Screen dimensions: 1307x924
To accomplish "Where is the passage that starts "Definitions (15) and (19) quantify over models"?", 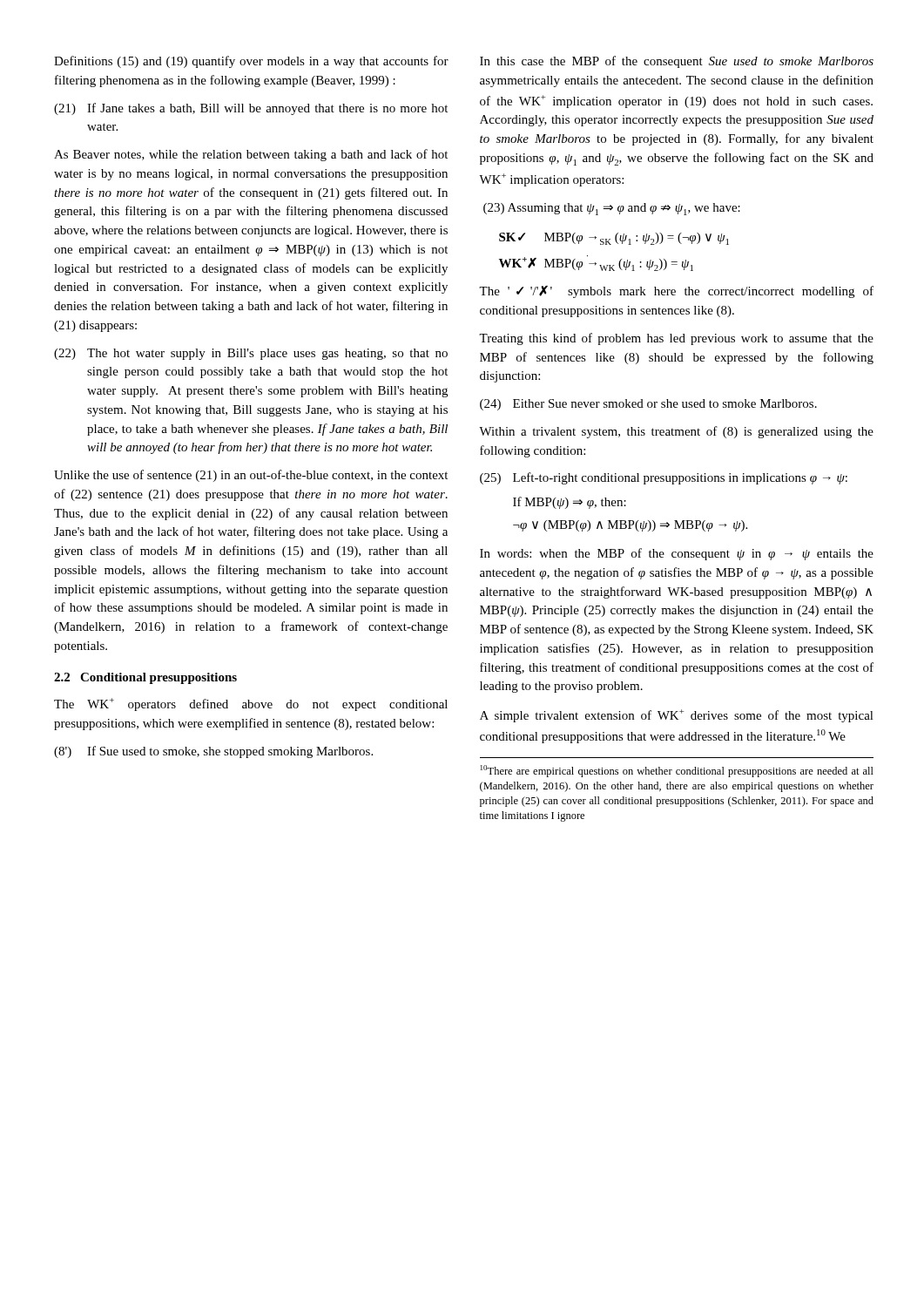I will (x=251, y=71).
